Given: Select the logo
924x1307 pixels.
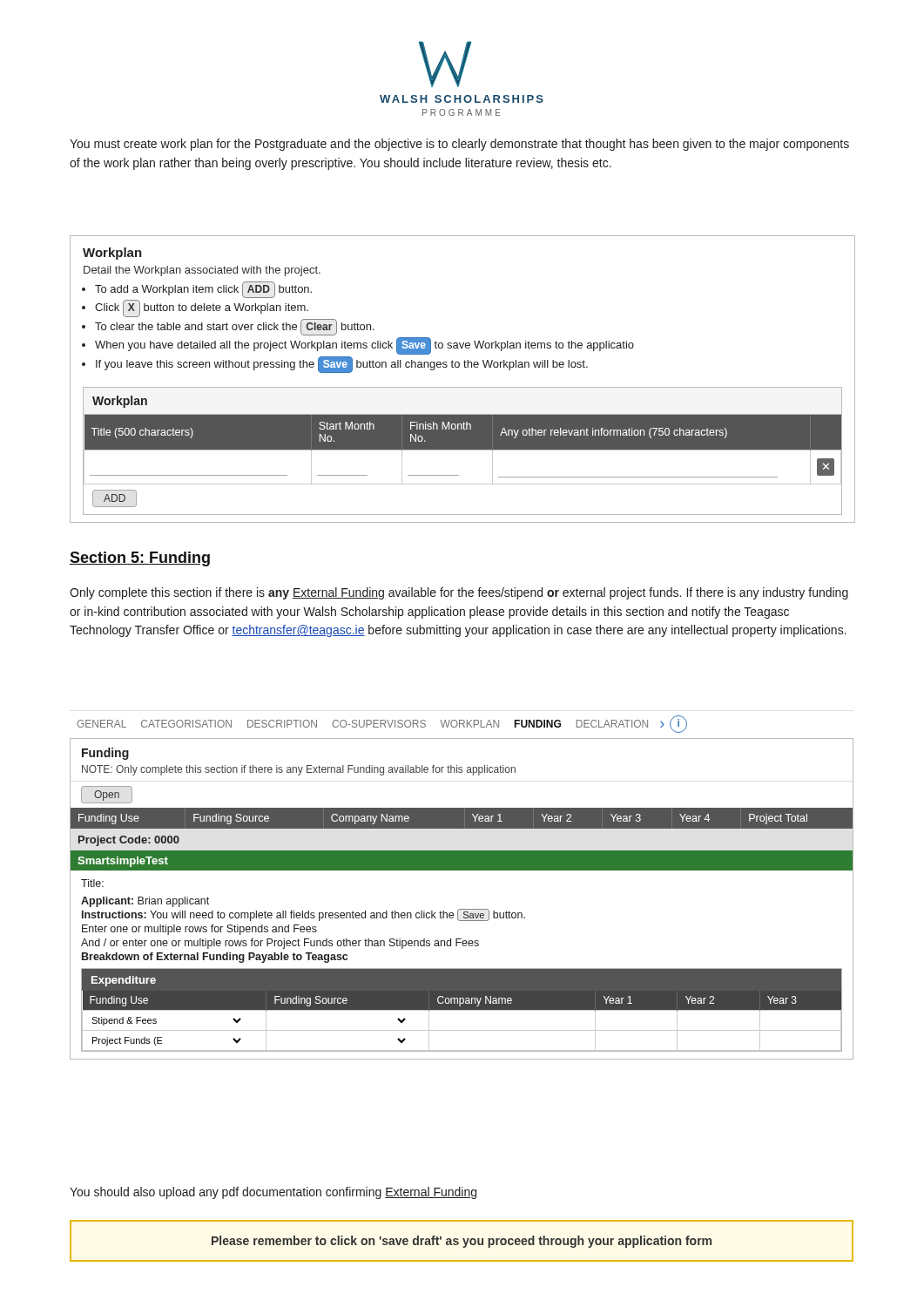Looking at the screenshot, I should click(x=462, y=75).
